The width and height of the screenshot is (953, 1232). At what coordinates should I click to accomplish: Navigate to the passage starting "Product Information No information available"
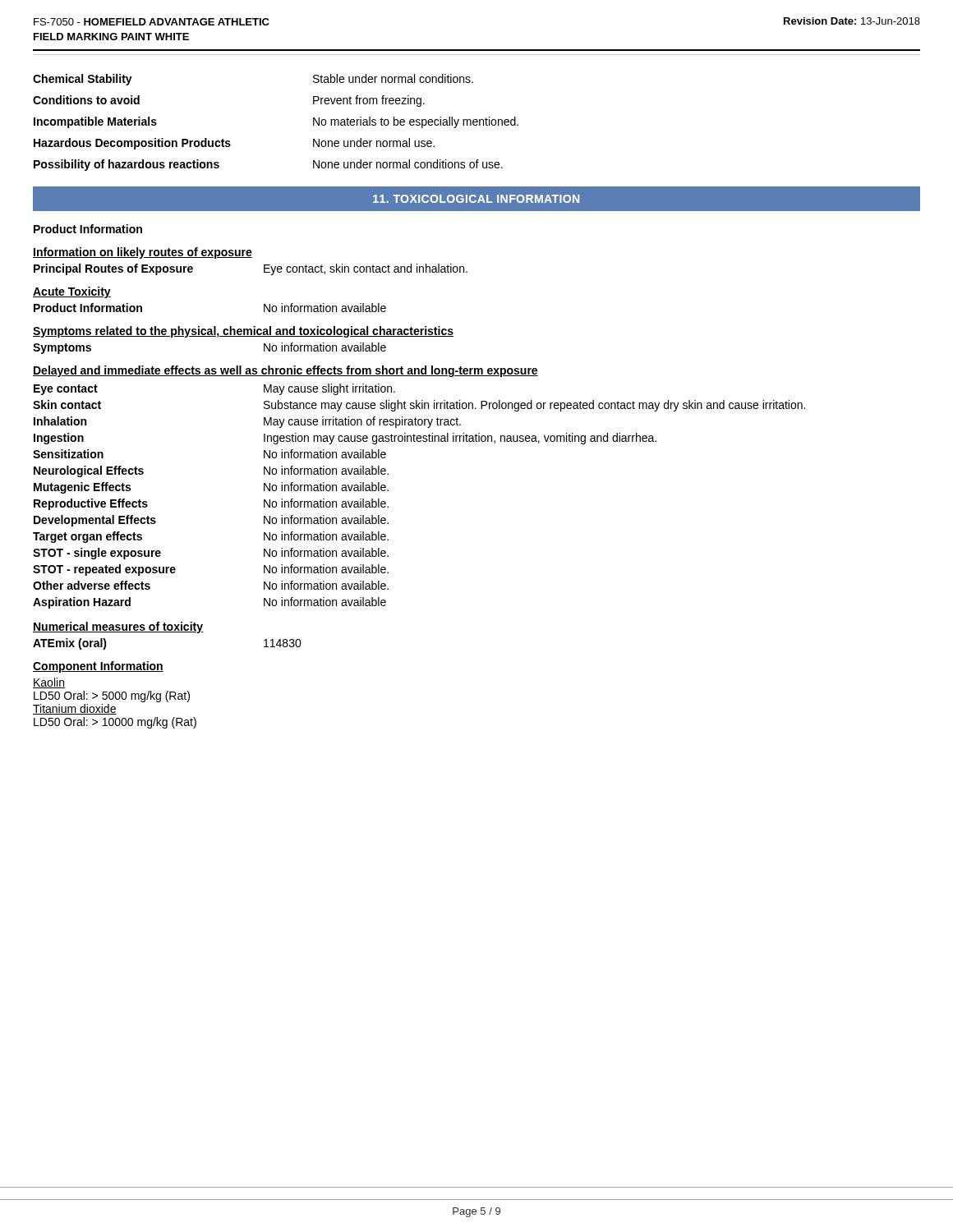92,308
